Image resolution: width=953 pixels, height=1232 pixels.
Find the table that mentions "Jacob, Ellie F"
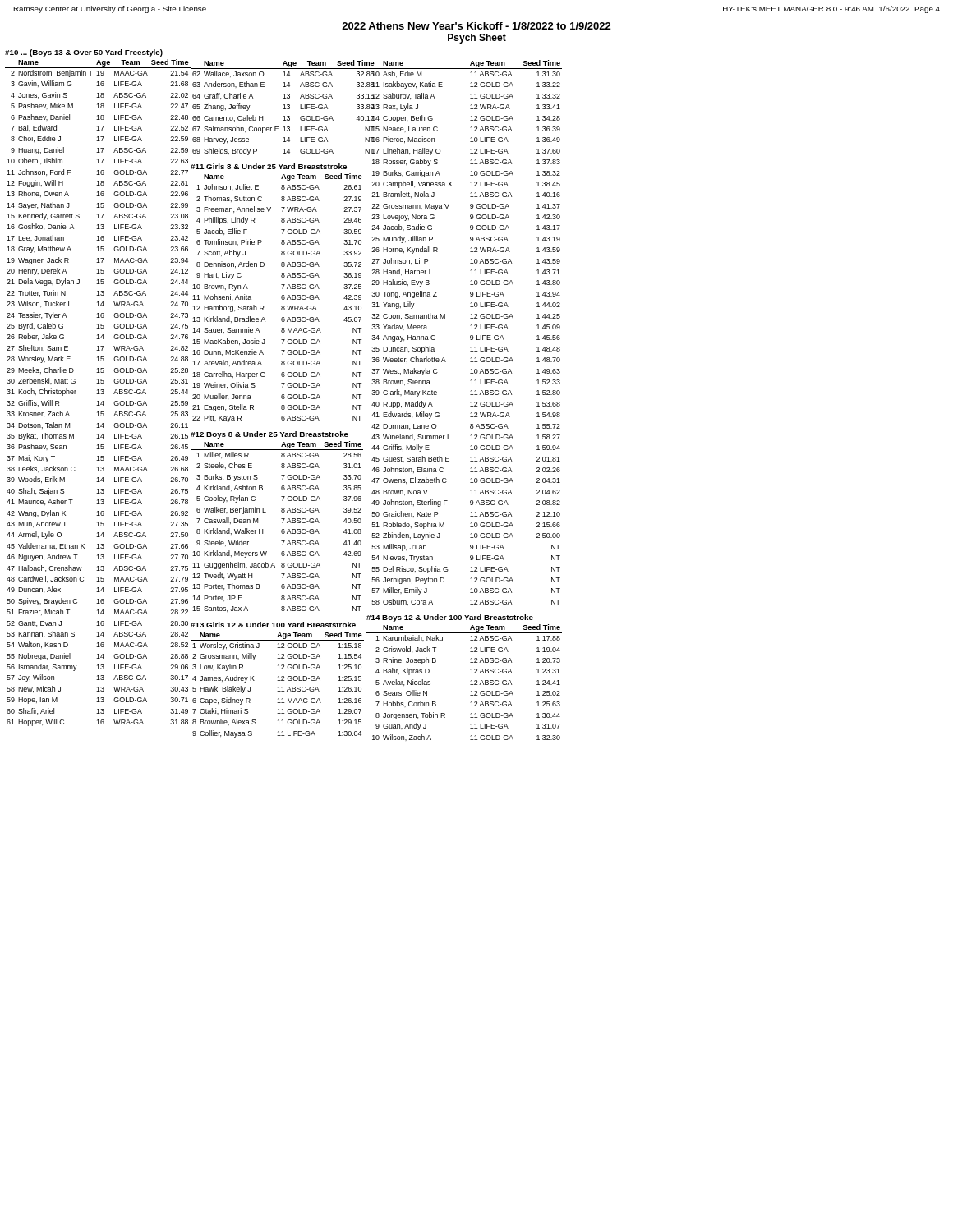pyautogui.click(x=276, y=298)
